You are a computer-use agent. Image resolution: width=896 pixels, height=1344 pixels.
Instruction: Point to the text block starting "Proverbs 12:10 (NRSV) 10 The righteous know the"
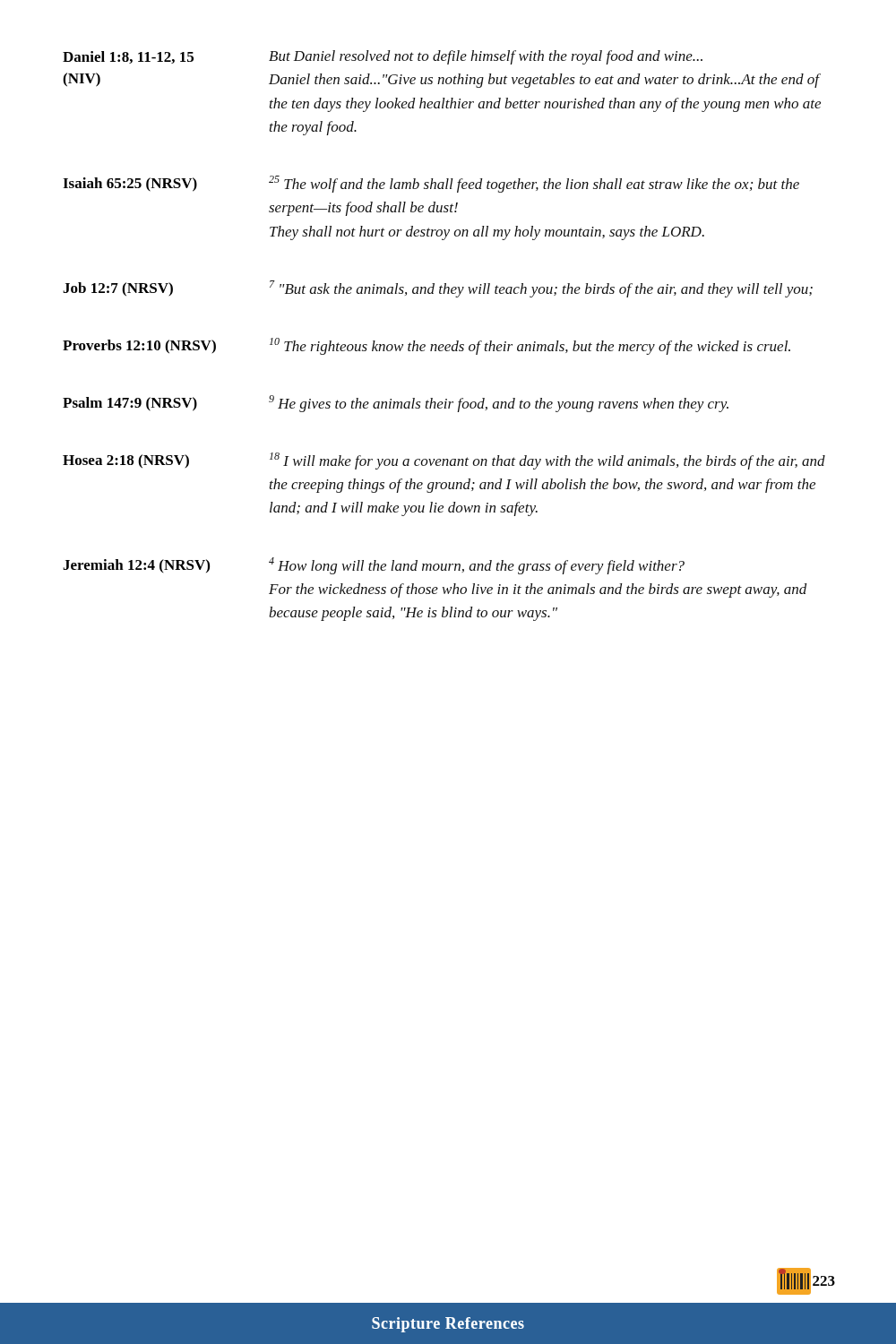448,346
